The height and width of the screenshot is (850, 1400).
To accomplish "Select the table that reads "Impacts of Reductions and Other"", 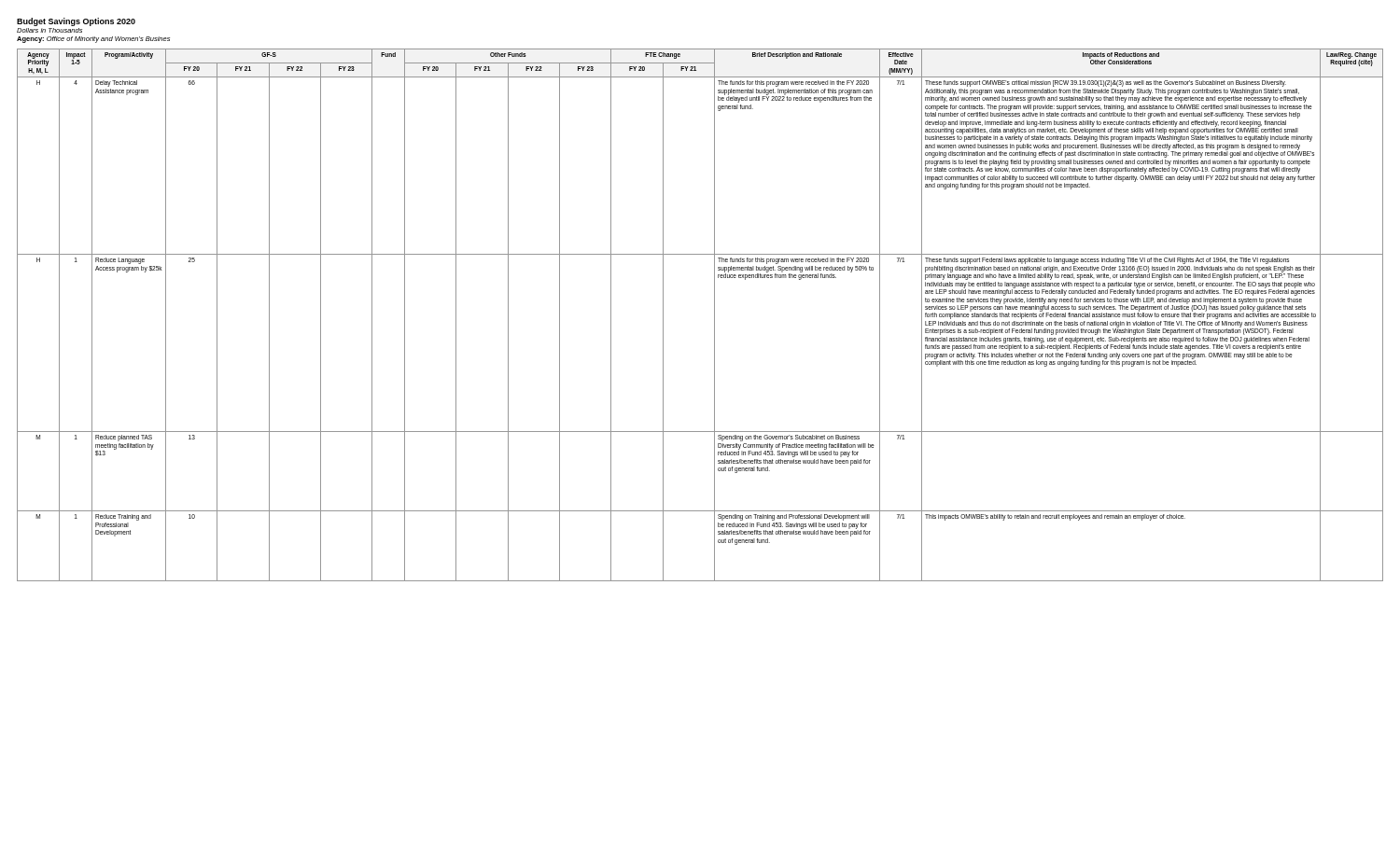I will [700, 315].
